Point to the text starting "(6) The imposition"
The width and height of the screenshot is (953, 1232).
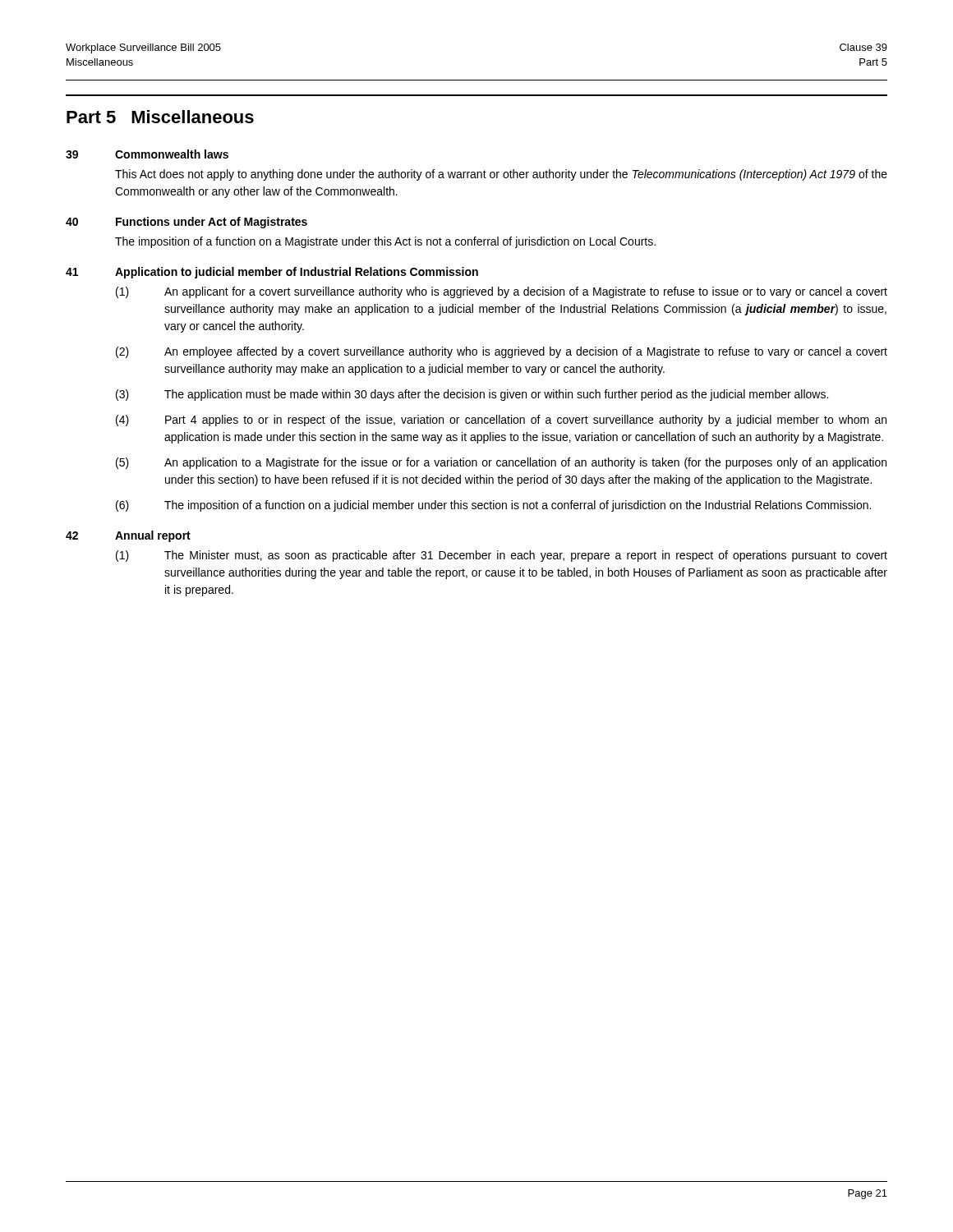tap(501, 505)
